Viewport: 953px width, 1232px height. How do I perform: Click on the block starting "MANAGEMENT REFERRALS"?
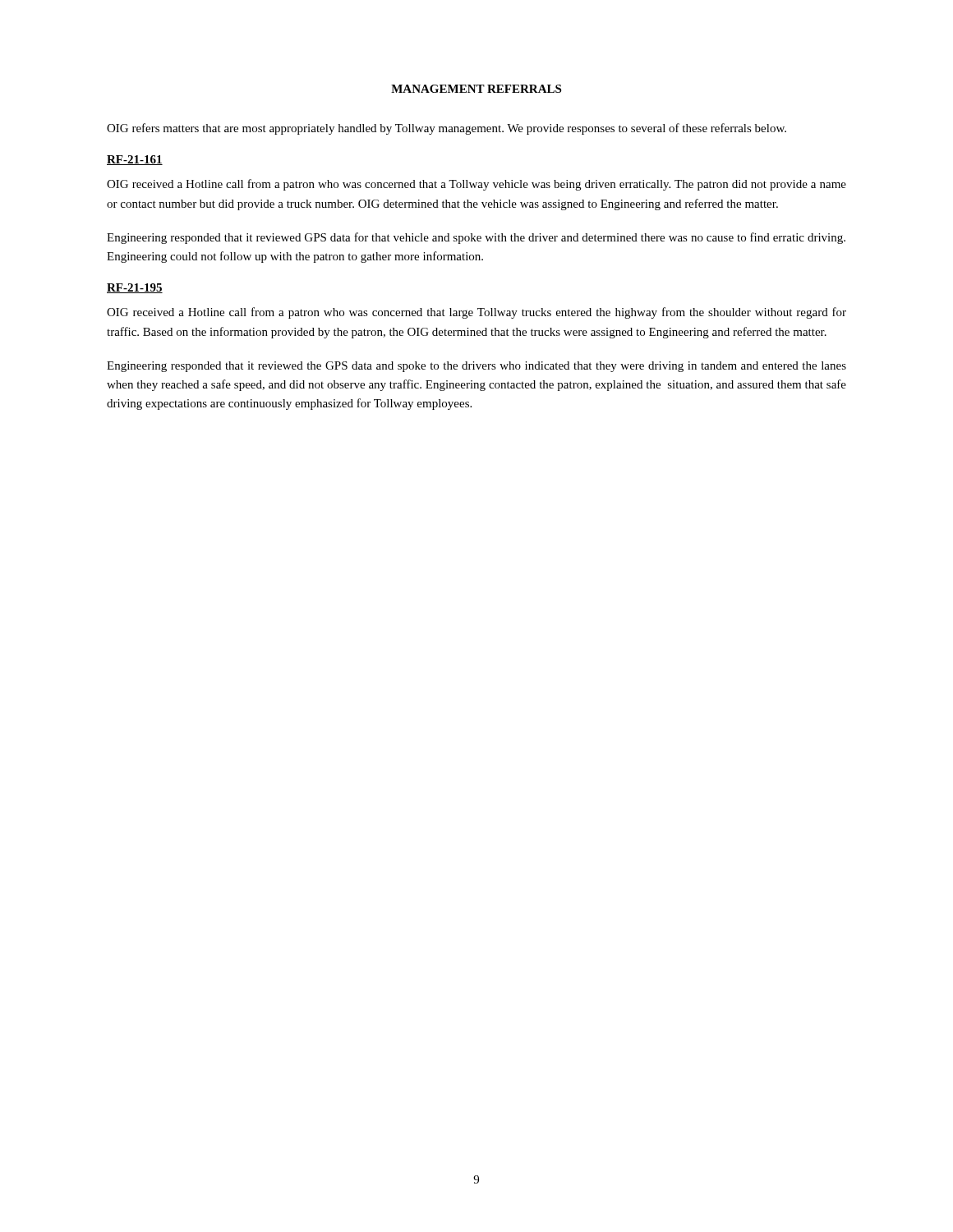tap(476, 89)
